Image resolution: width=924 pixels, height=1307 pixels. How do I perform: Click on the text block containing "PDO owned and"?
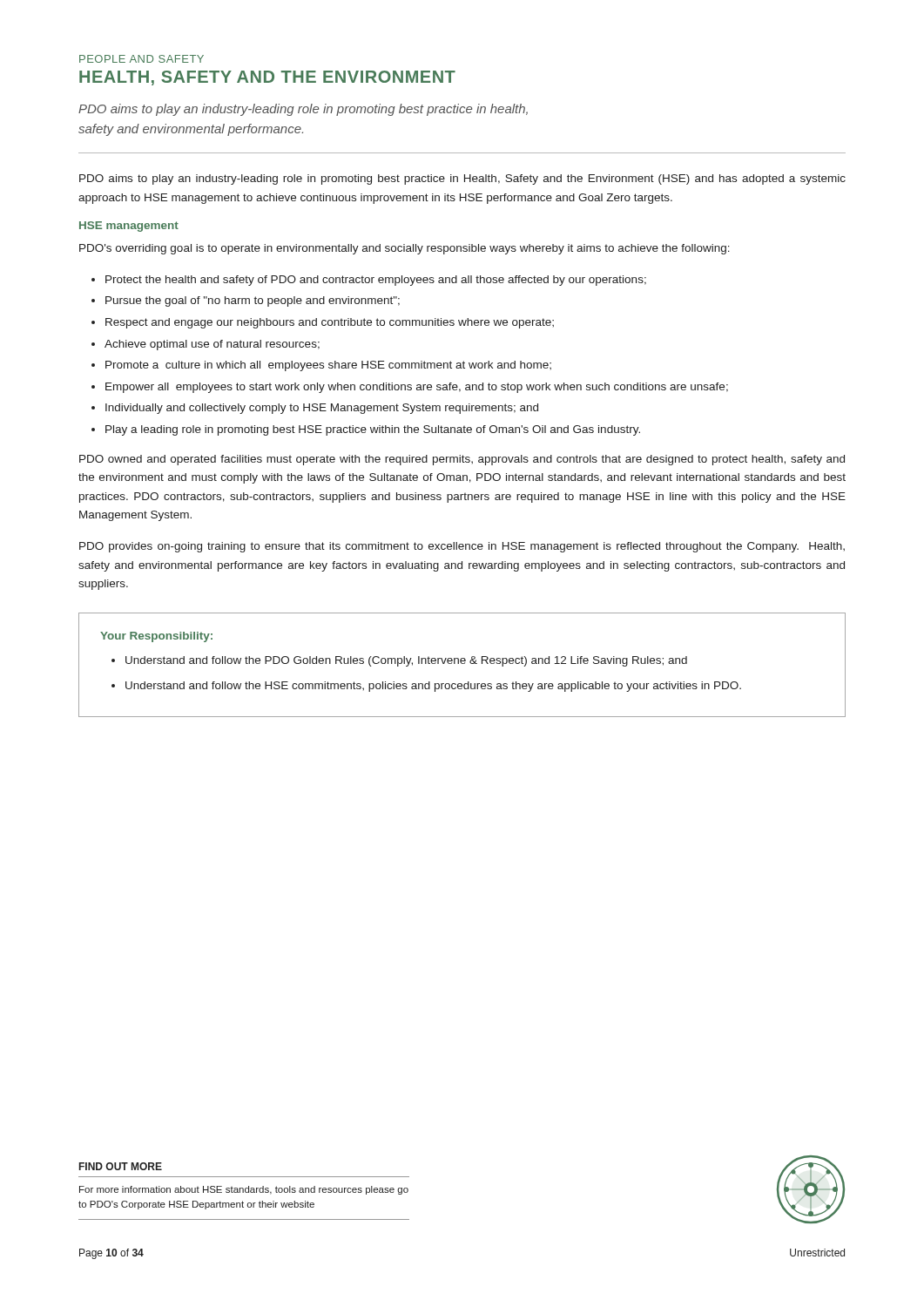(462, 487)
